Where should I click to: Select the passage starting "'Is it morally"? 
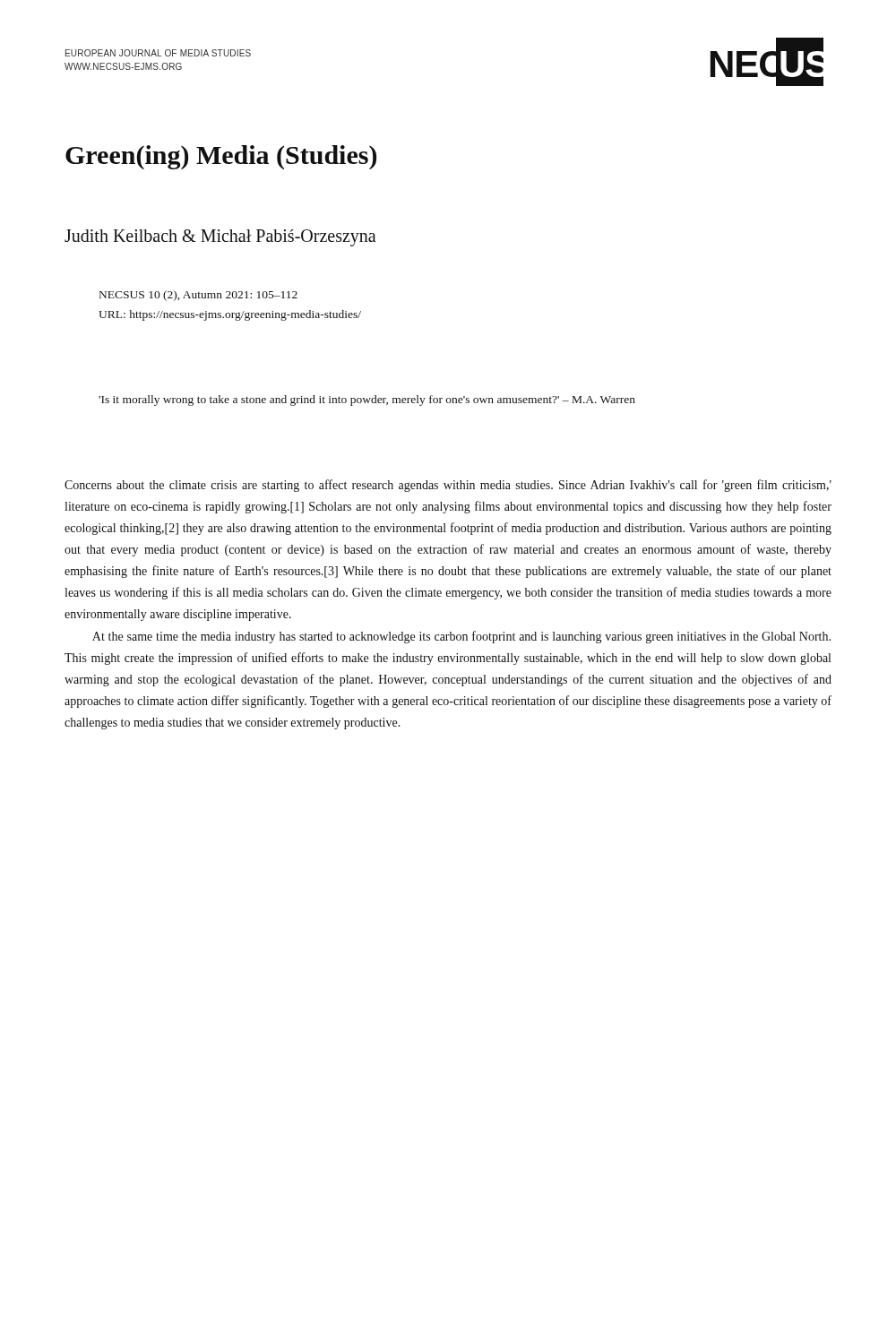421,399
